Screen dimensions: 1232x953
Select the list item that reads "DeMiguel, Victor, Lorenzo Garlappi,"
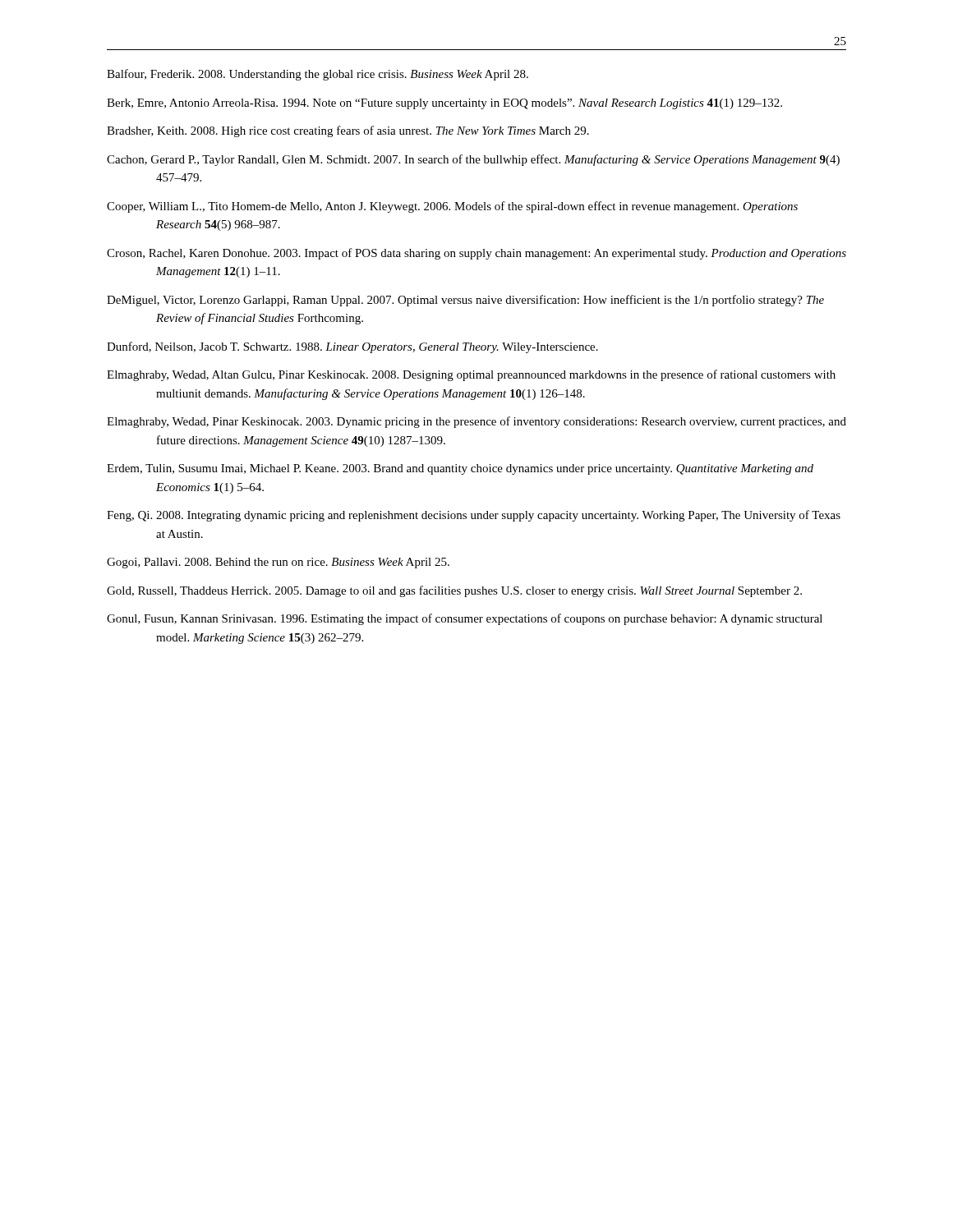click(465, 309)
